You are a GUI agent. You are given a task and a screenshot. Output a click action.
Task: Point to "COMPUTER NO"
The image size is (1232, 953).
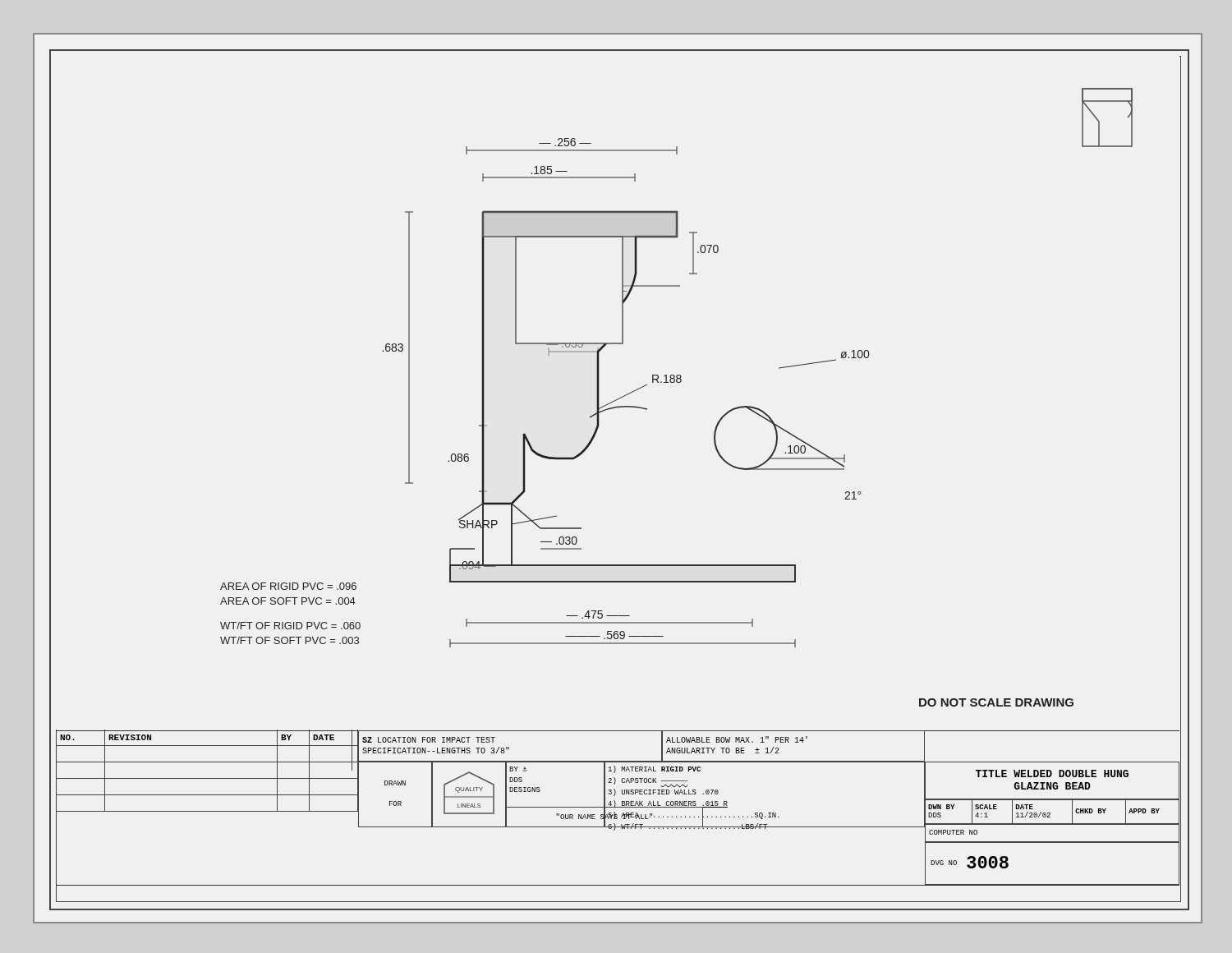point(953,833)
